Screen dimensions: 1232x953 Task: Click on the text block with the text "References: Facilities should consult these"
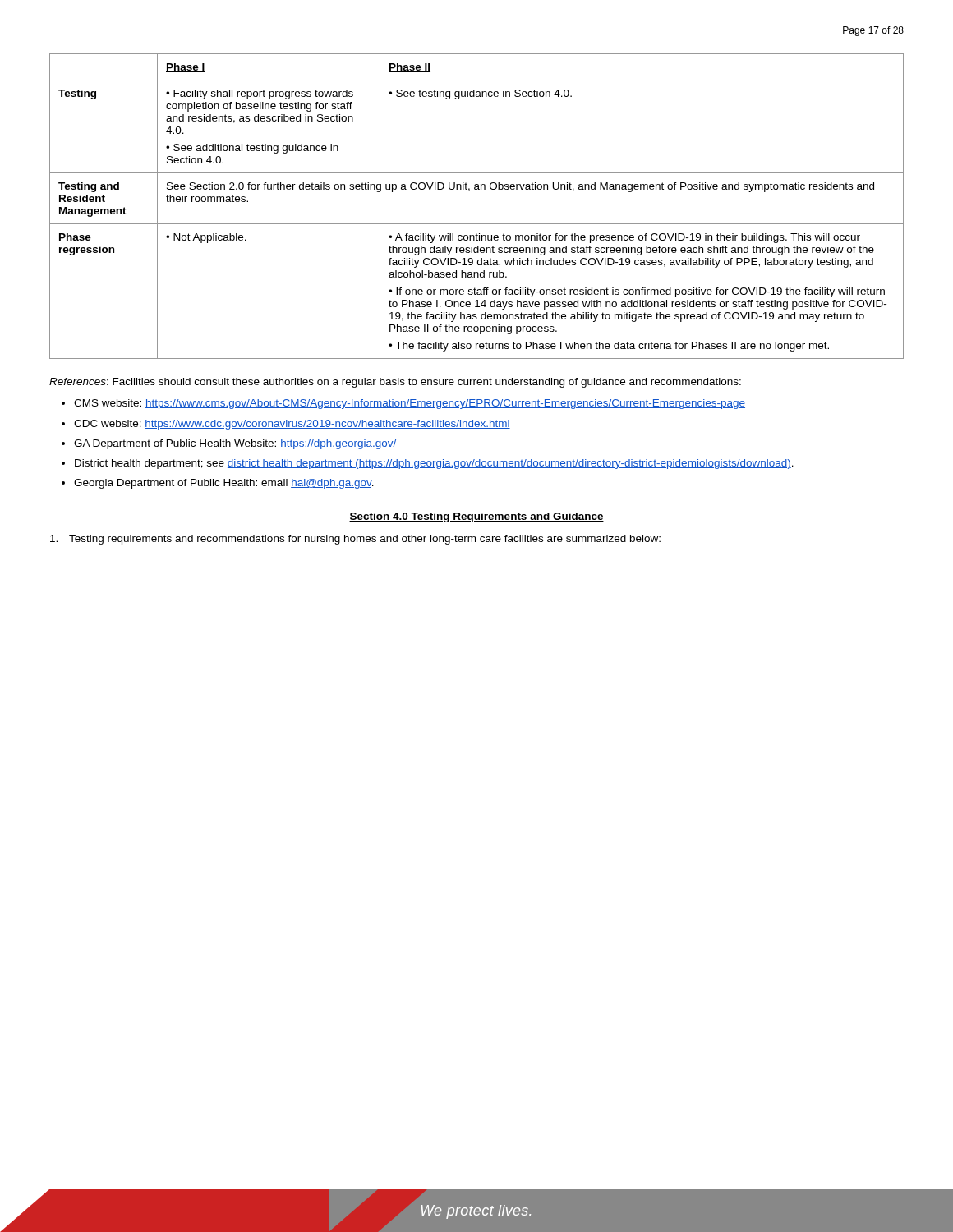395,382
